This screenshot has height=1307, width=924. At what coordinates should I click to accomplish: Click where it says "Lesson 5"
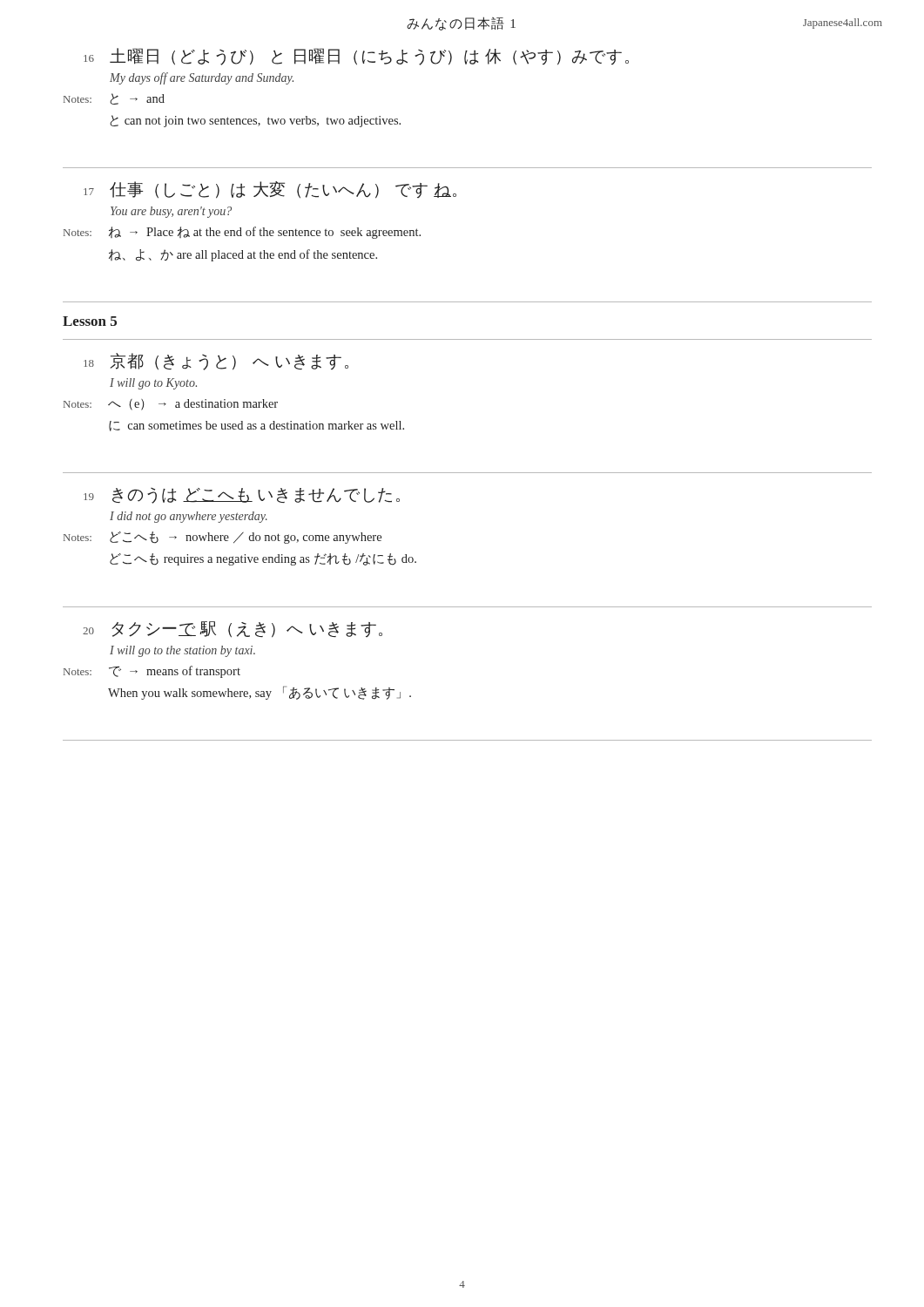90,321
